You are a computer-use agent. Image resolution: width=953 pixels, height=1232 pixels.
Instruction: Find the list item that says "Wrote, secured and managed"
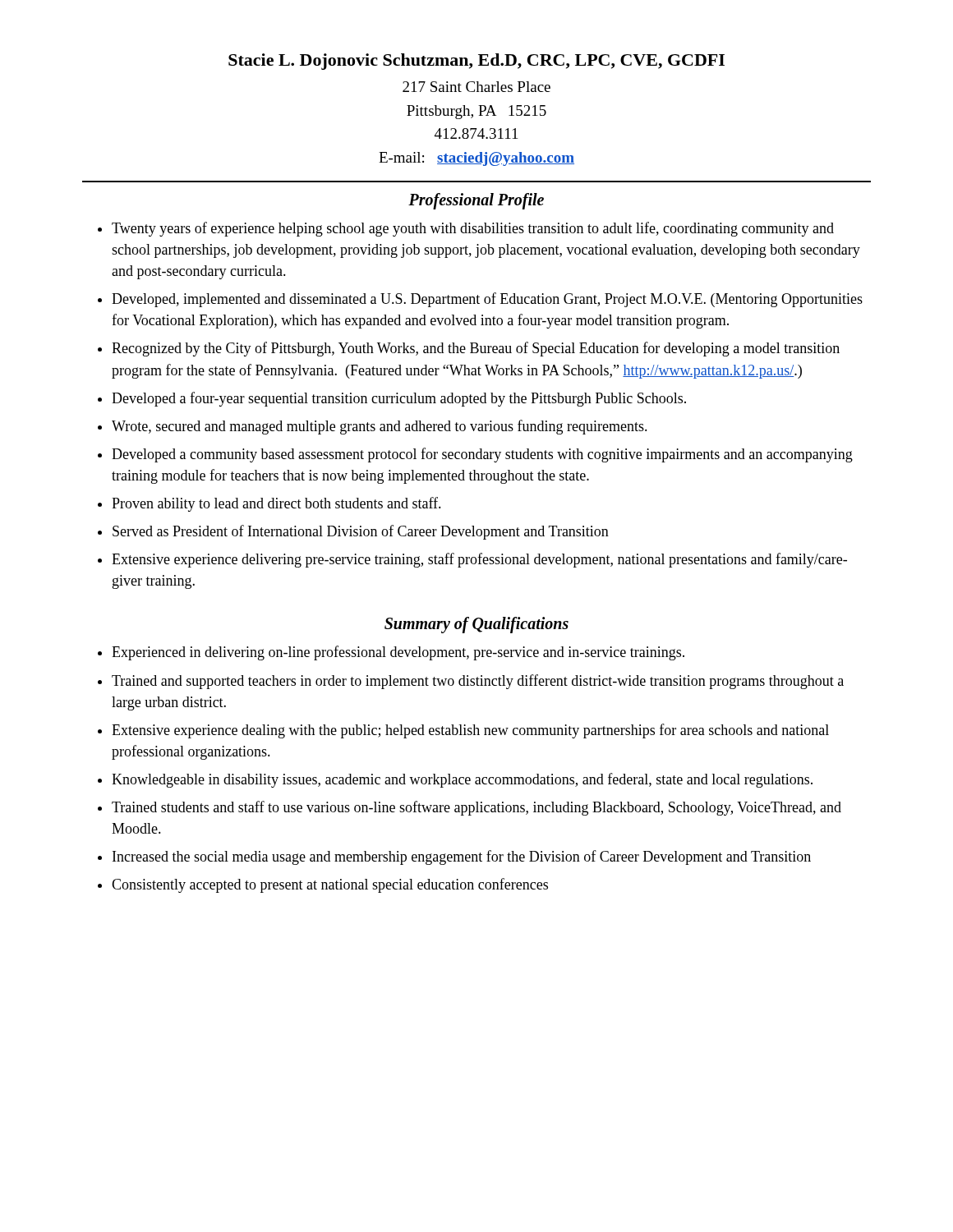coord(380,426)
